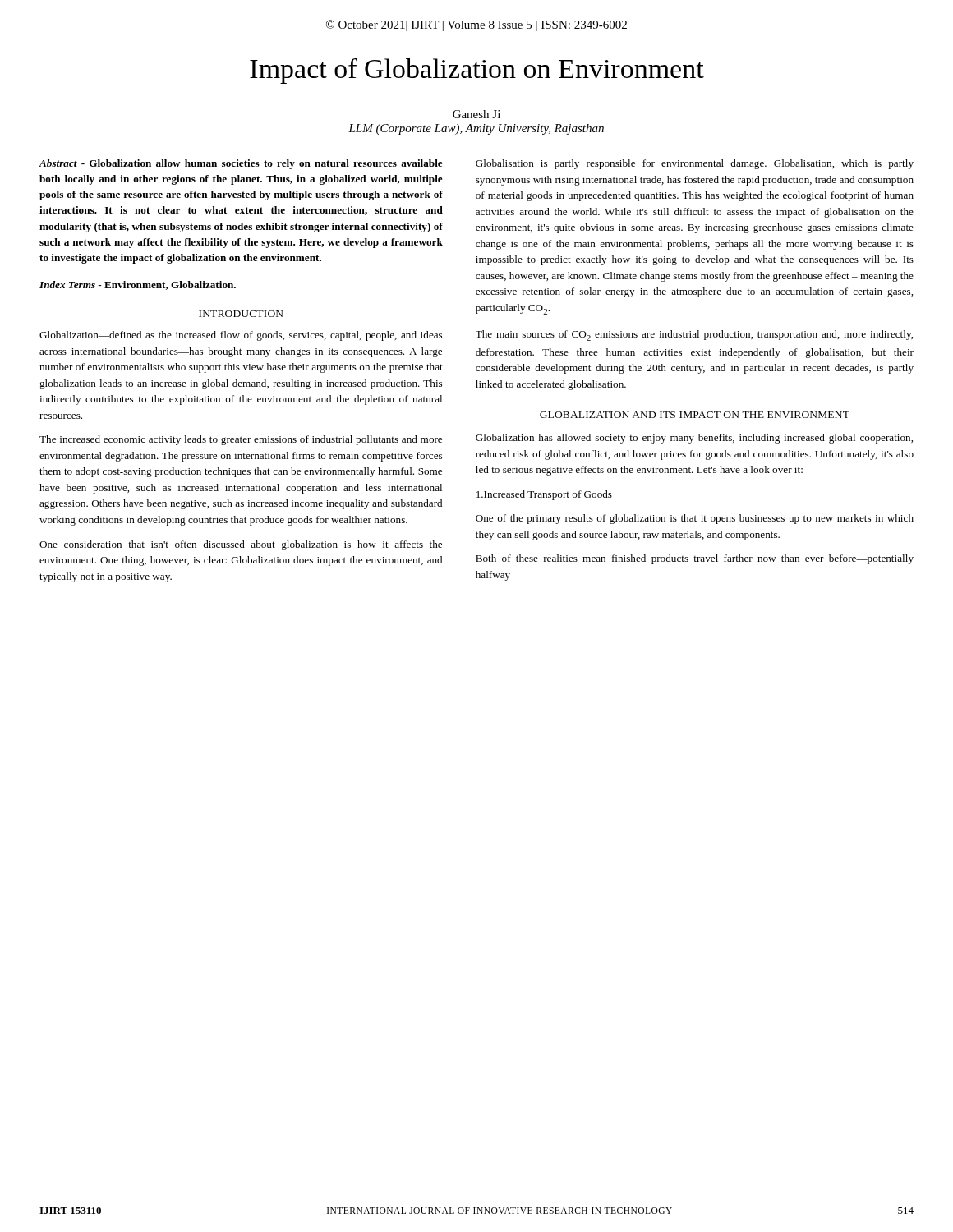This screenshot has height=1232, width=953.
Task: Where does it say "GLOBALIZATION AND ITS IMPACT ON THE ENVIRONMENT"?
Action: tap(694, 415)
